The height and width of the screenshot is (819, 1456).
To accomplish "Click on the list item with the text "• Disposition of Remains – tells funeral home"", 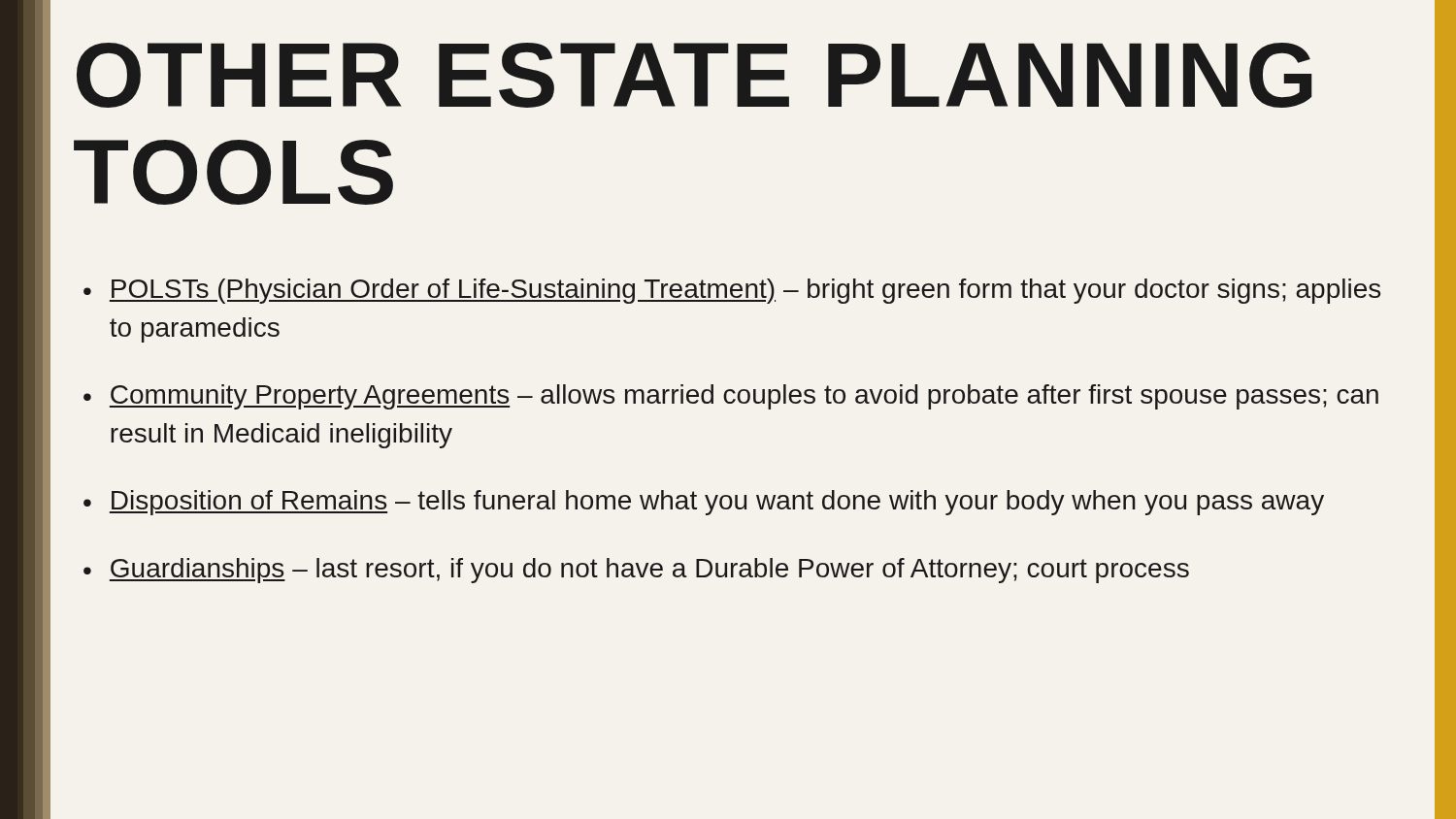I will (x=743, y=502).
